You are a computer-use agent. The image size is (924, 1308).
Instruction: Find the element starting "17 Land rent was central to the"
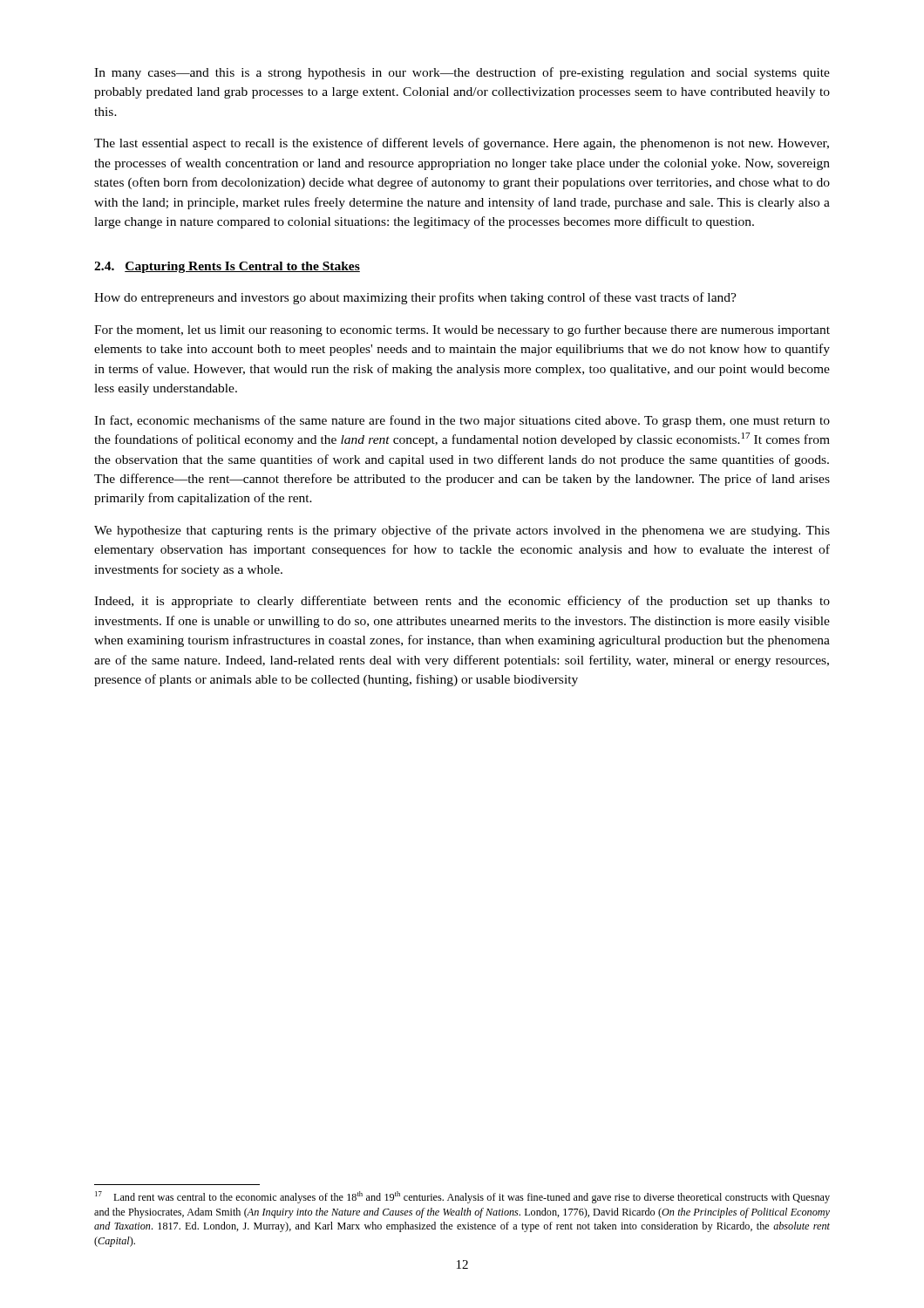pyautogui.click(x=462, y=1219)
